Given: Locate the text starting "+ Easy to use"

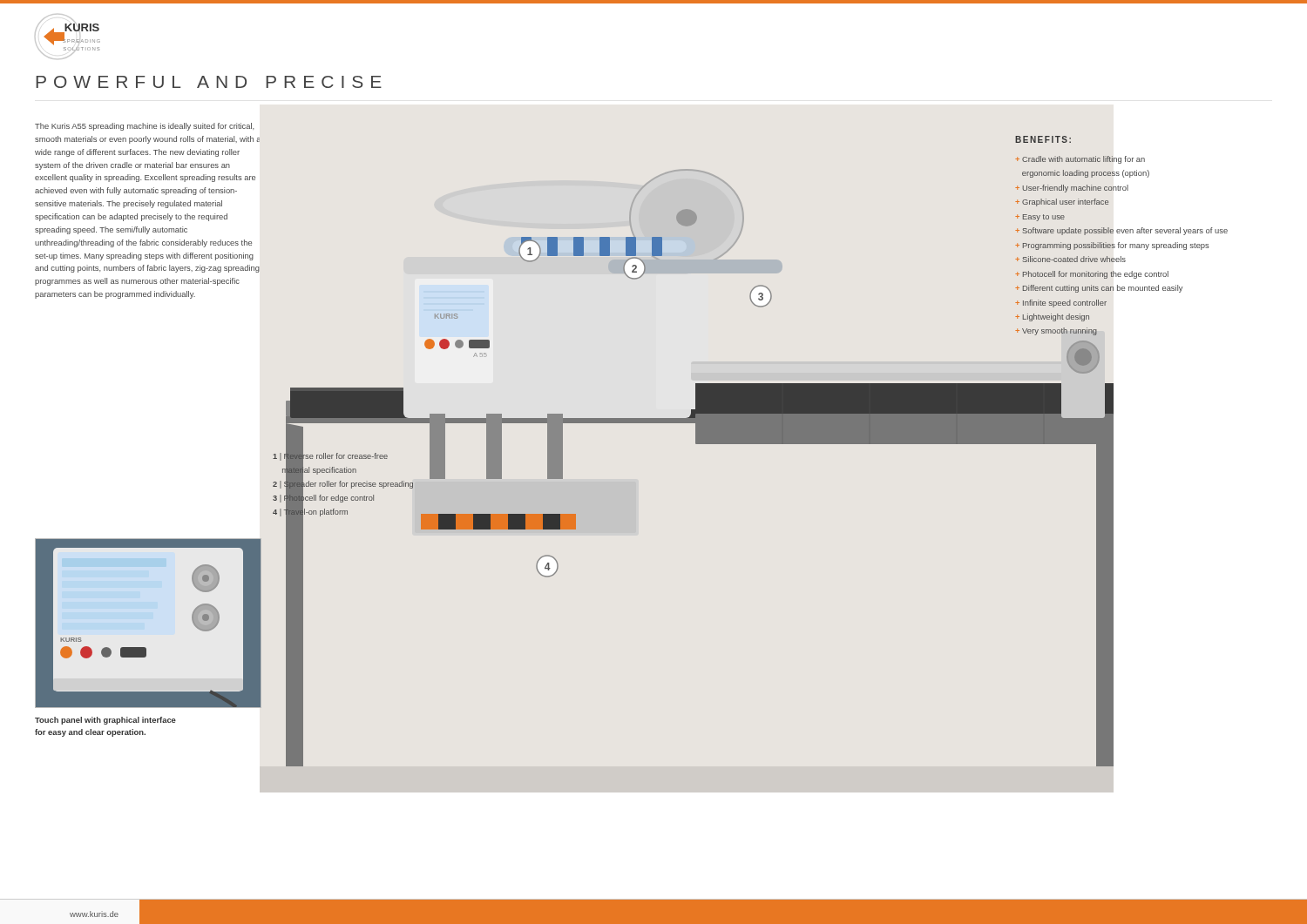Looking at the screenshot, I should point(1040,216).
